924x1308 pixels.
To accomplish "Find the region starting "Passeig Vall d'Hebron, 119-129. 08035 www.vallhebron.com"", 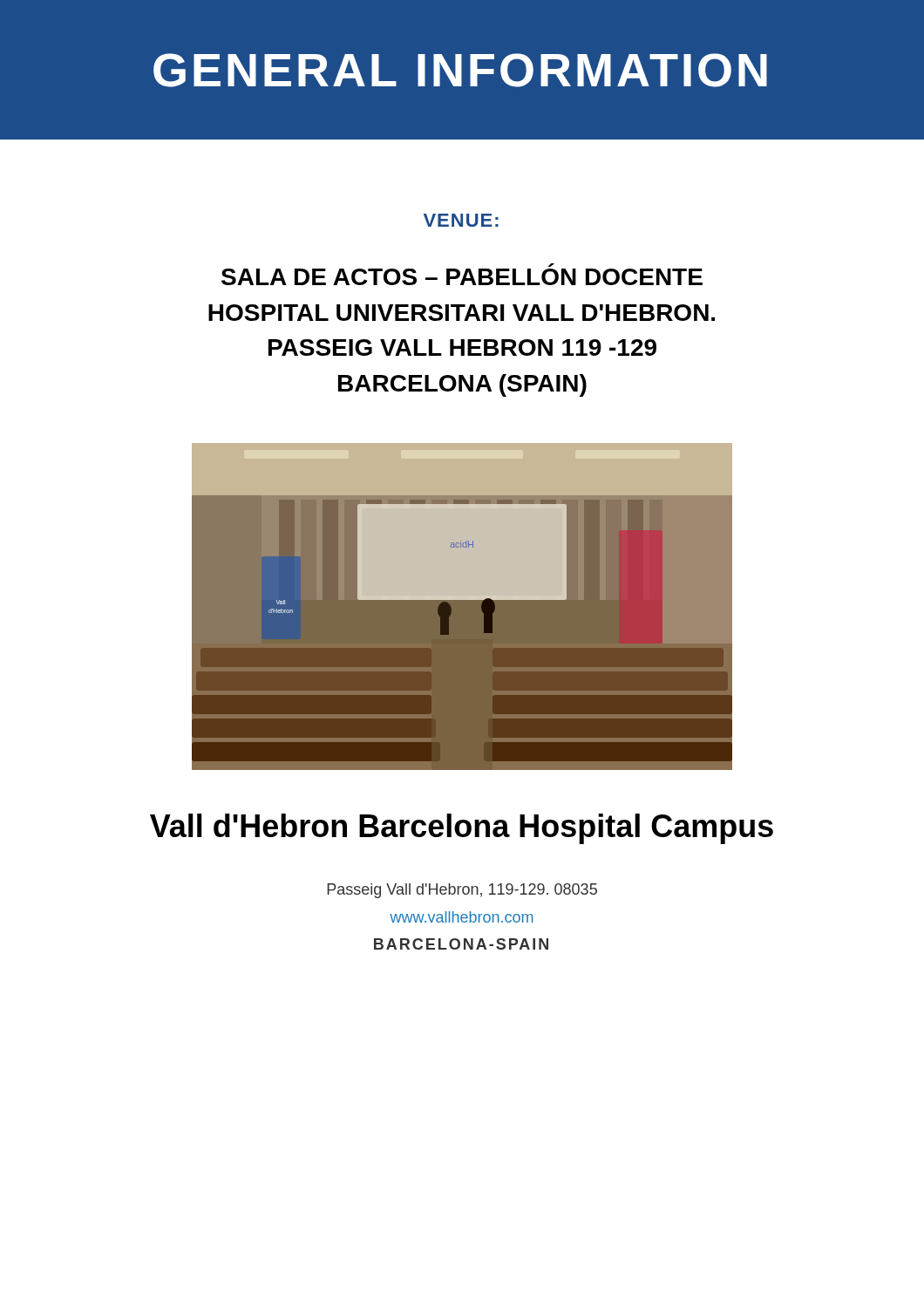I will 462,917.
